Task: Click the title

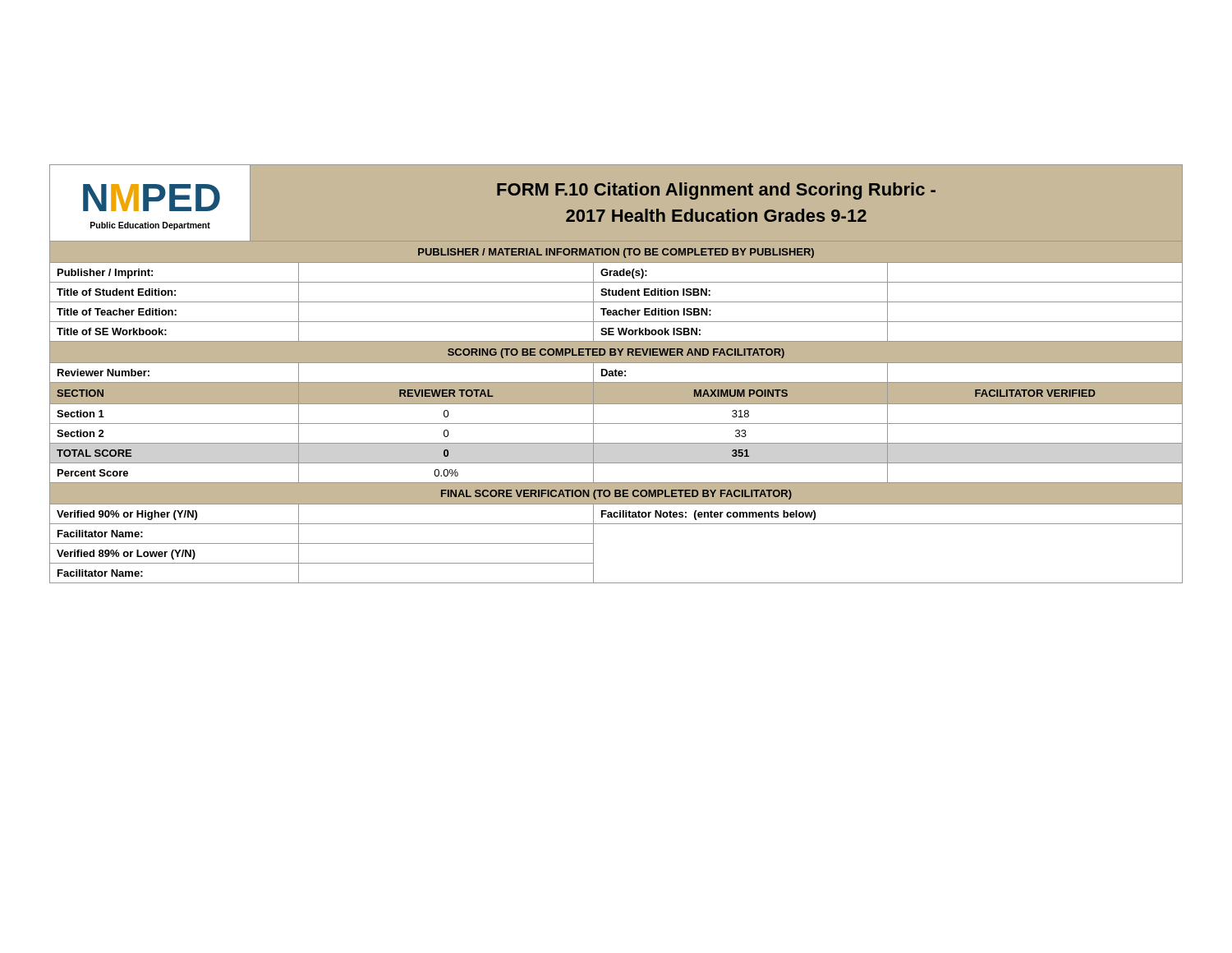Action: [x=616, y=203]
